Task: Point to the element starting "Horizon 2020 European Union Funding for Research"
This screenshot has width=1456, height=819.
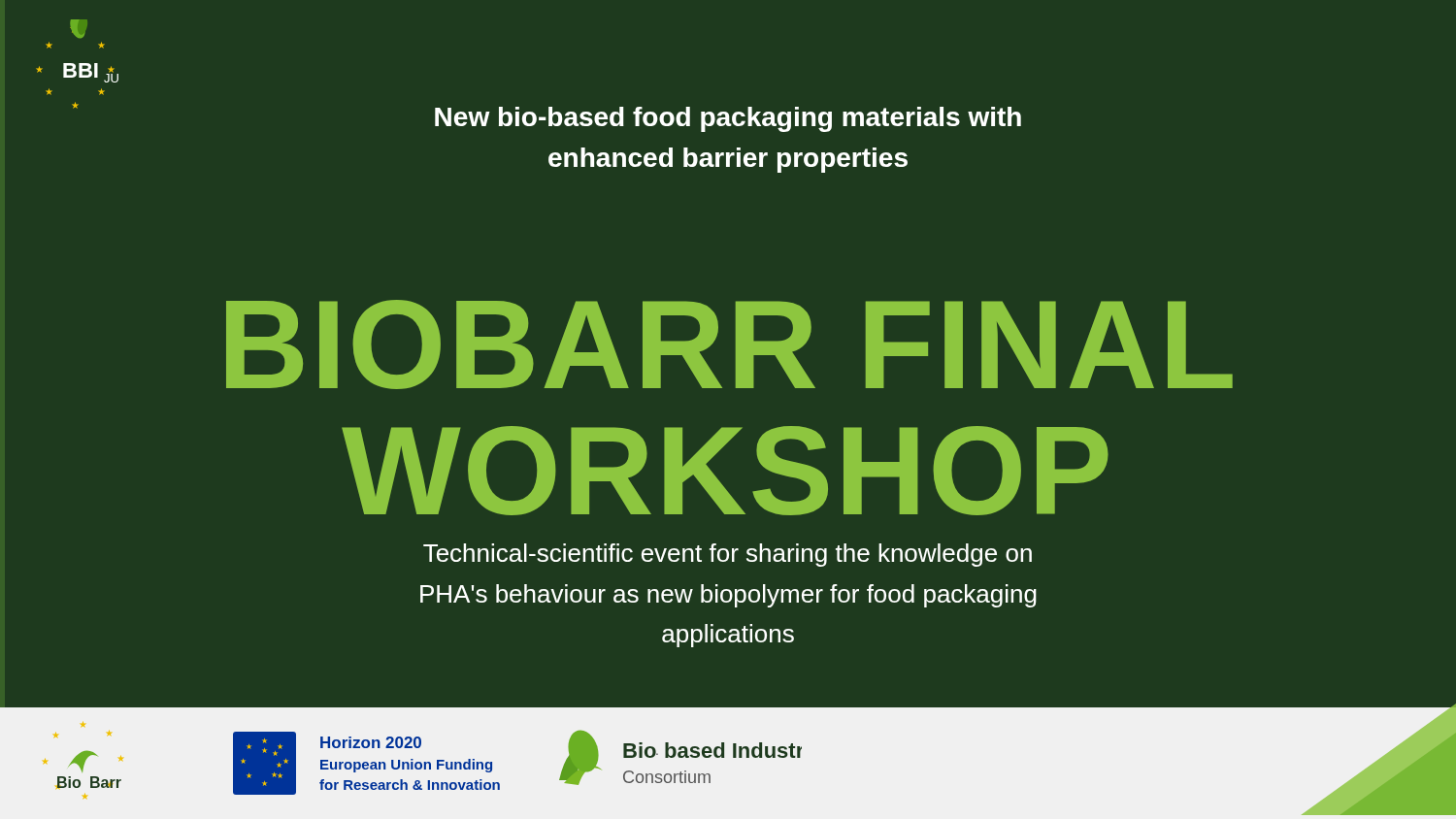Action: coord(410,763)
